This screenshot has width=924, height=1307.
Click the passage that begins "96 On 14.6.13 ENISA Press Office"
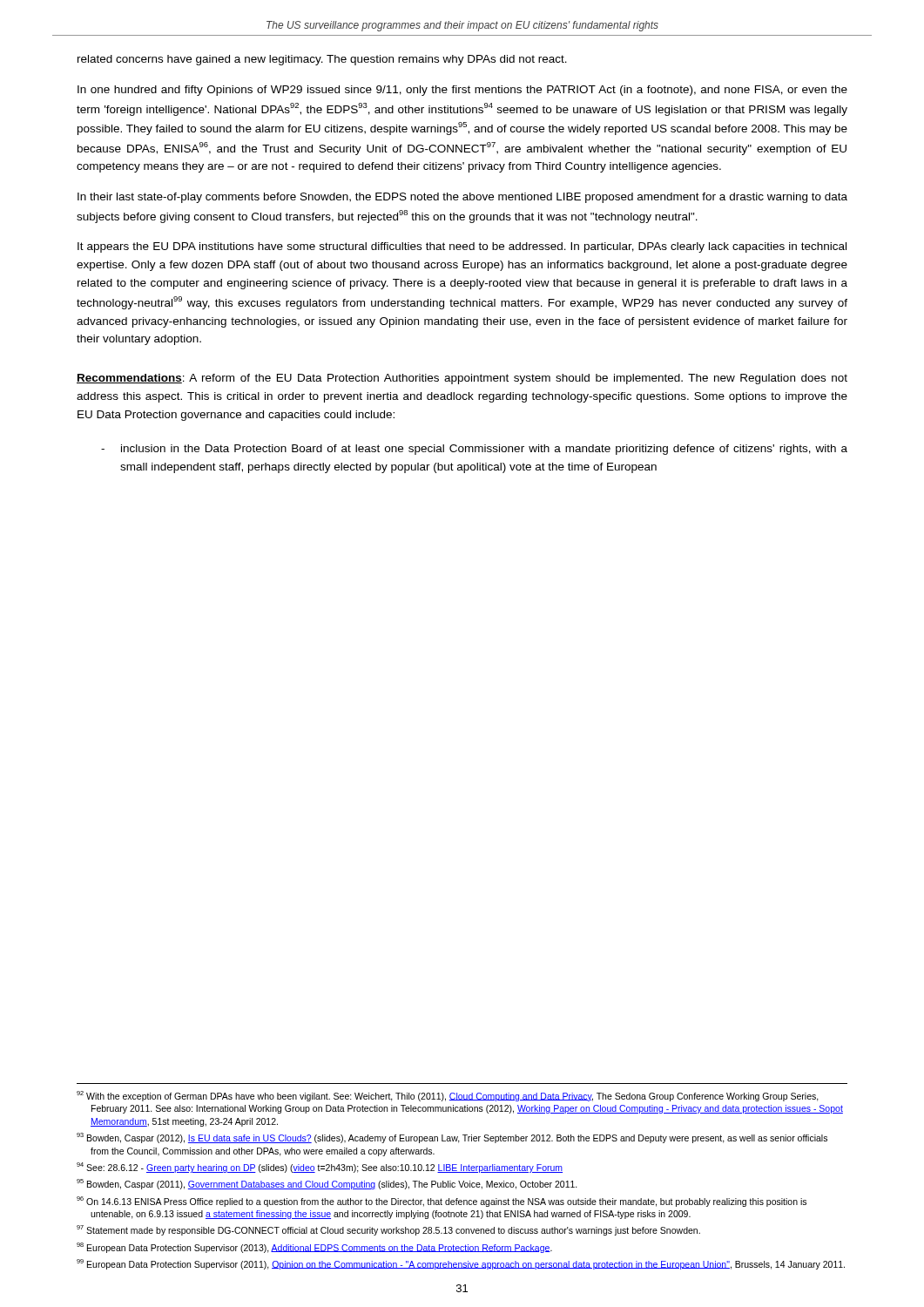coord(442,1206)
